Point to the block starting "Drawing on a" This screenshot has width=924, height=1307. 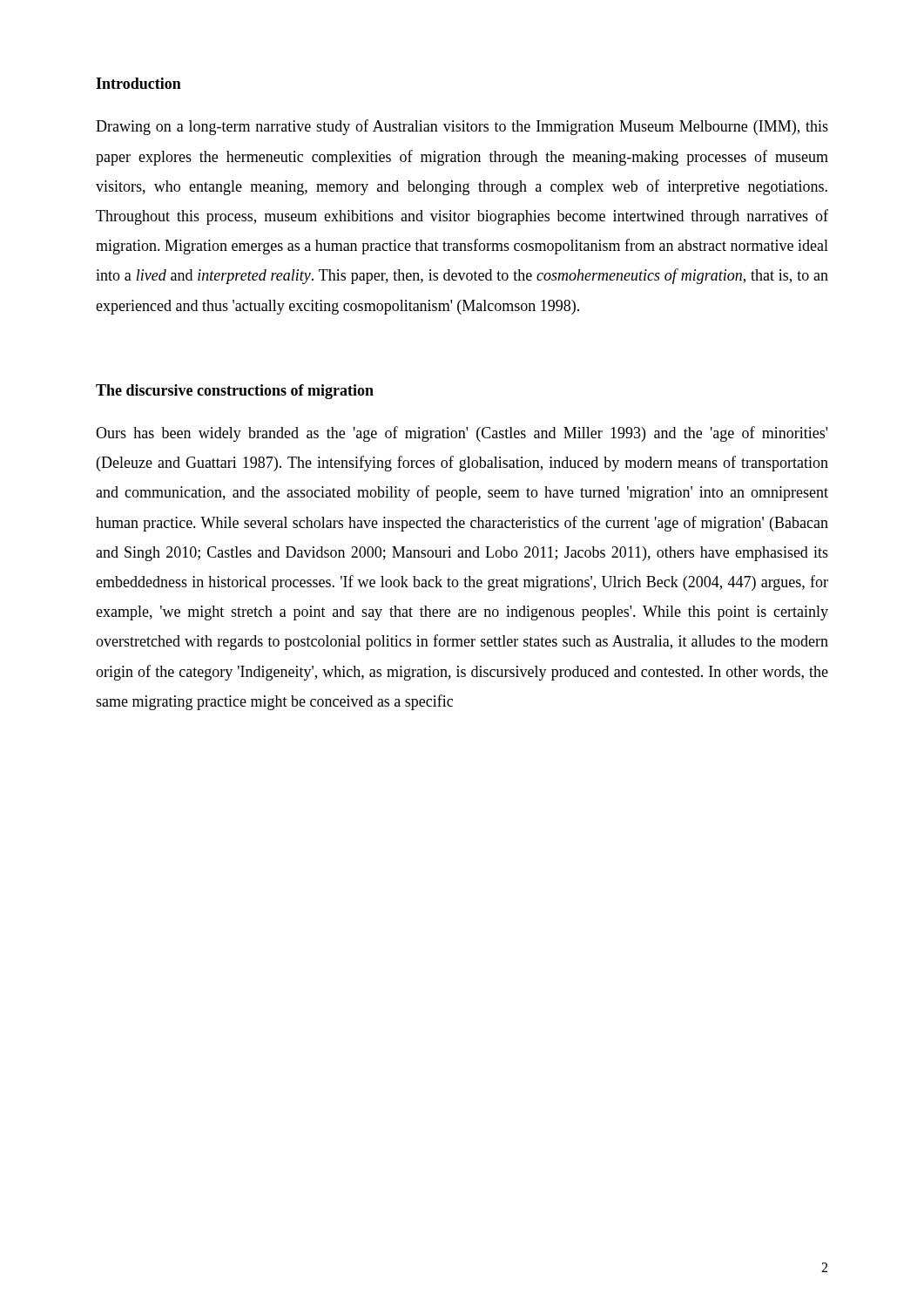pos(462,216)
